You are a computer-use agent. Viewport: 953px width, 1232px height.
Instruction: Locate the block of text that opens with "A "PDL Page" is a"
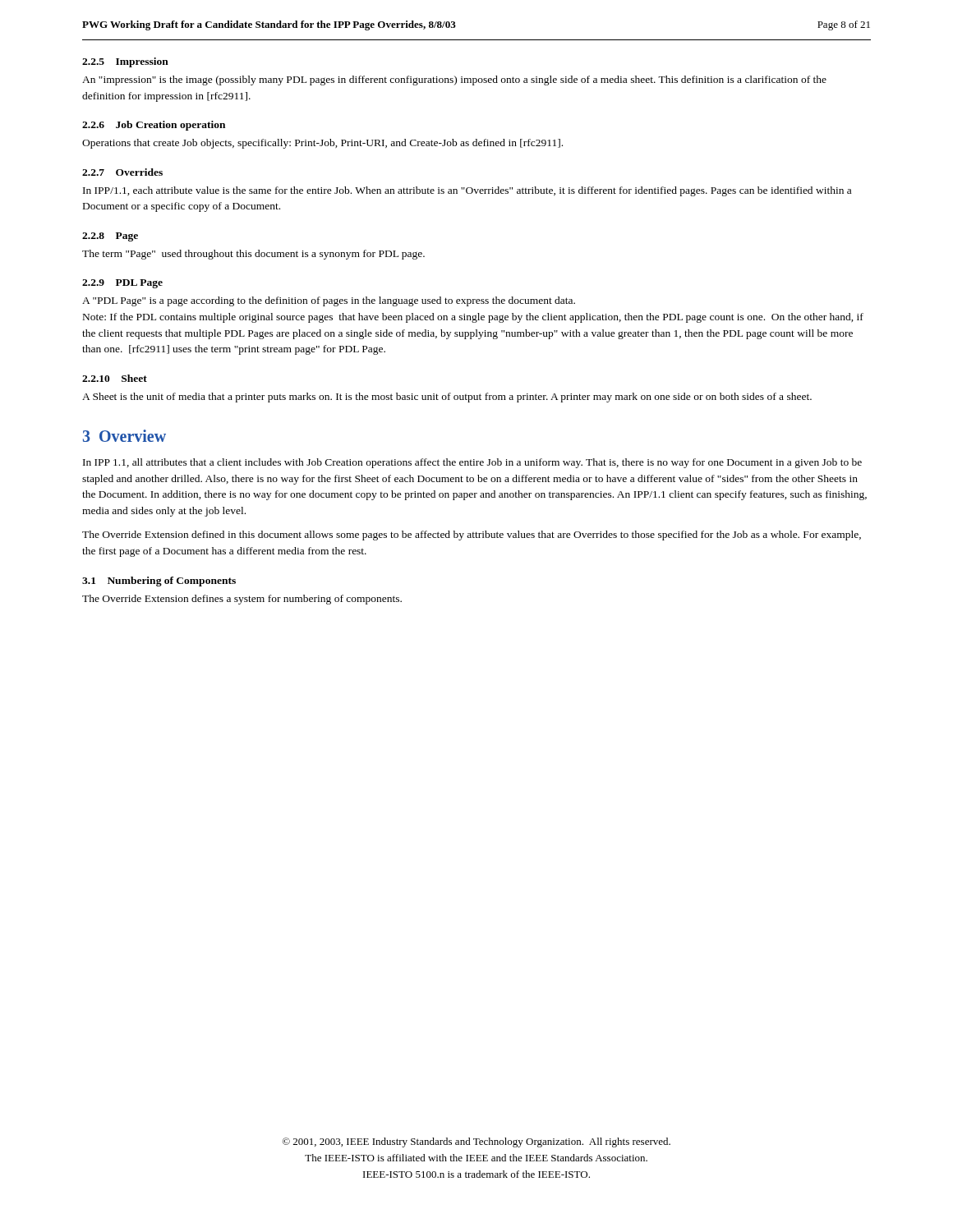[473, 325]
